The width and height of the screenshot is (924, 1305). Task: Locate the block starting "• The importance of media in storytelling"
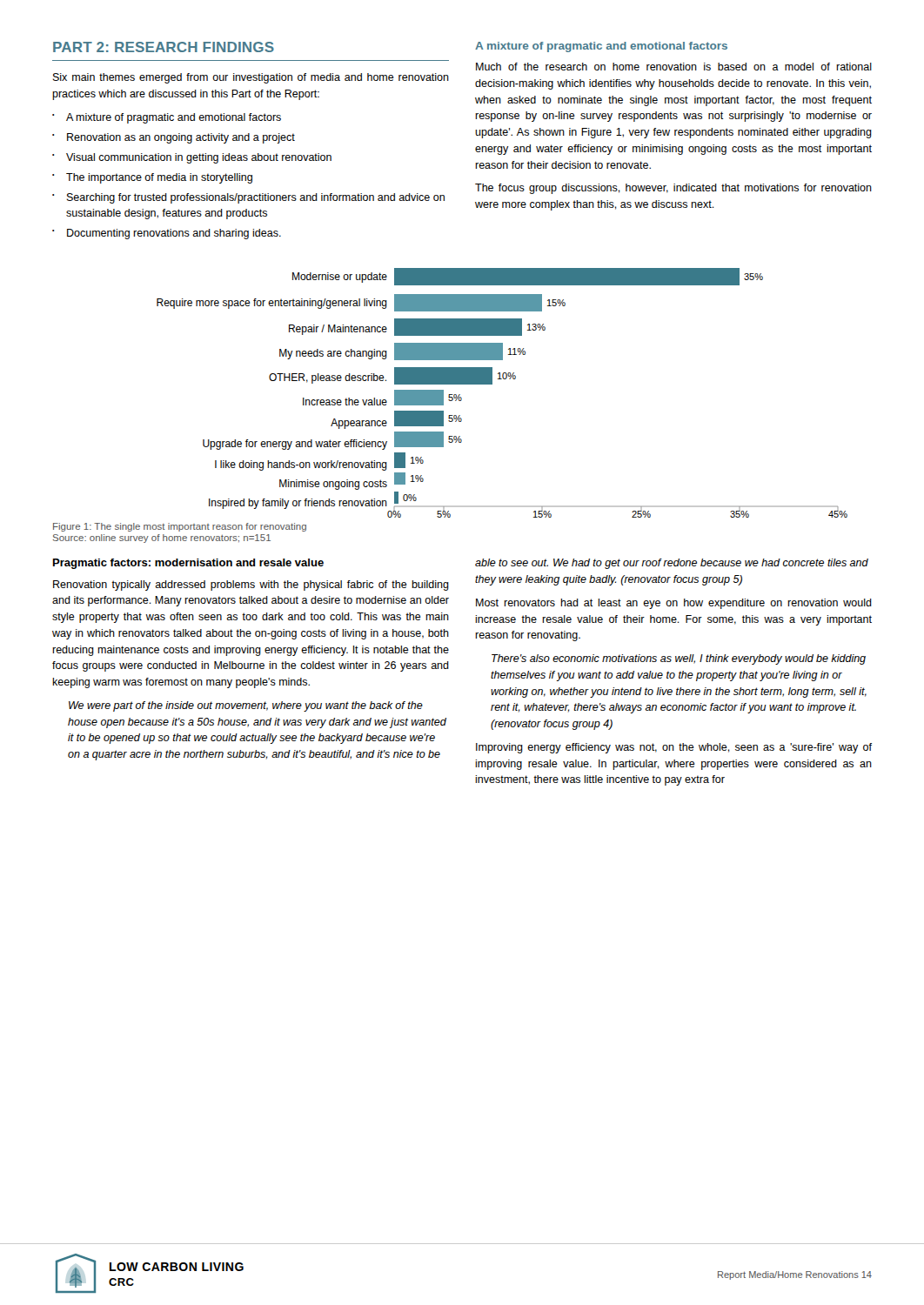coord(153,177)
